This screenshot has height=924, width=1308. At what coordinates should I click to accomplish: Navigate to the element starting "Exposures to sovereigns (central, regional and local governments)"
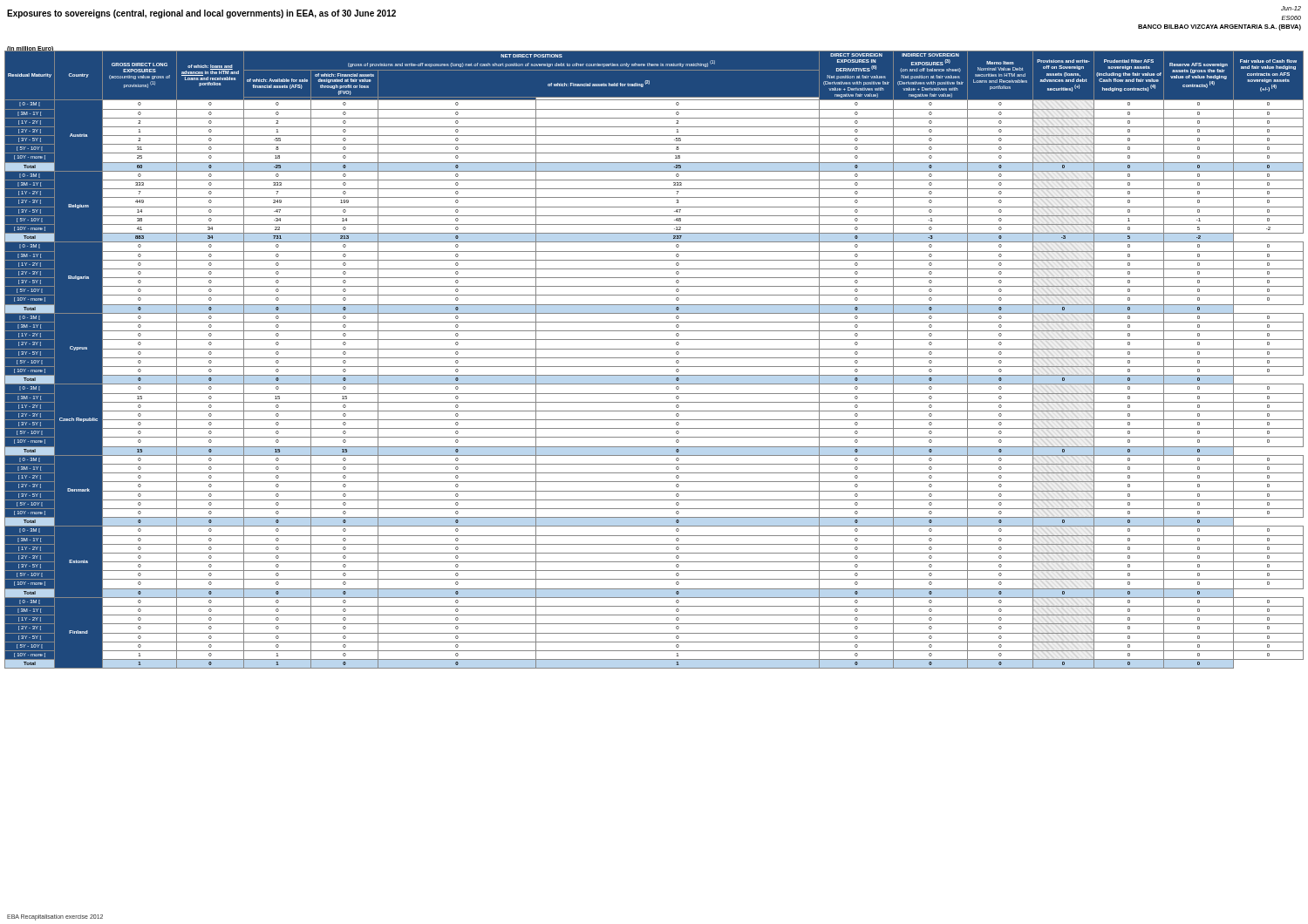click(201, 13)
